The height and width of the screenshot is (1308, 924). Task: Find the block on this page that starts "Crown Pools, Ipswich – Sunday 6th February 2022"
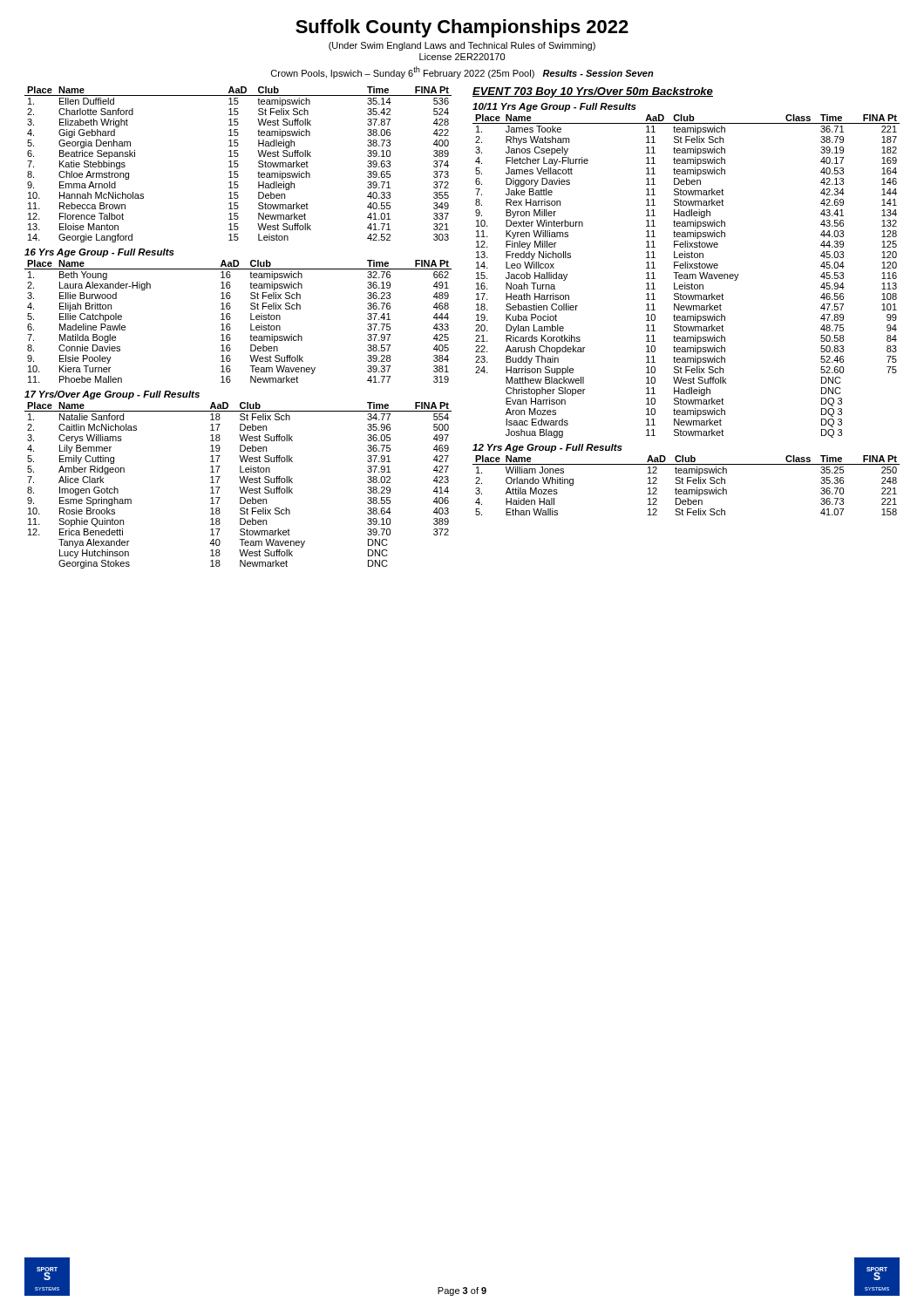(462, 72)
